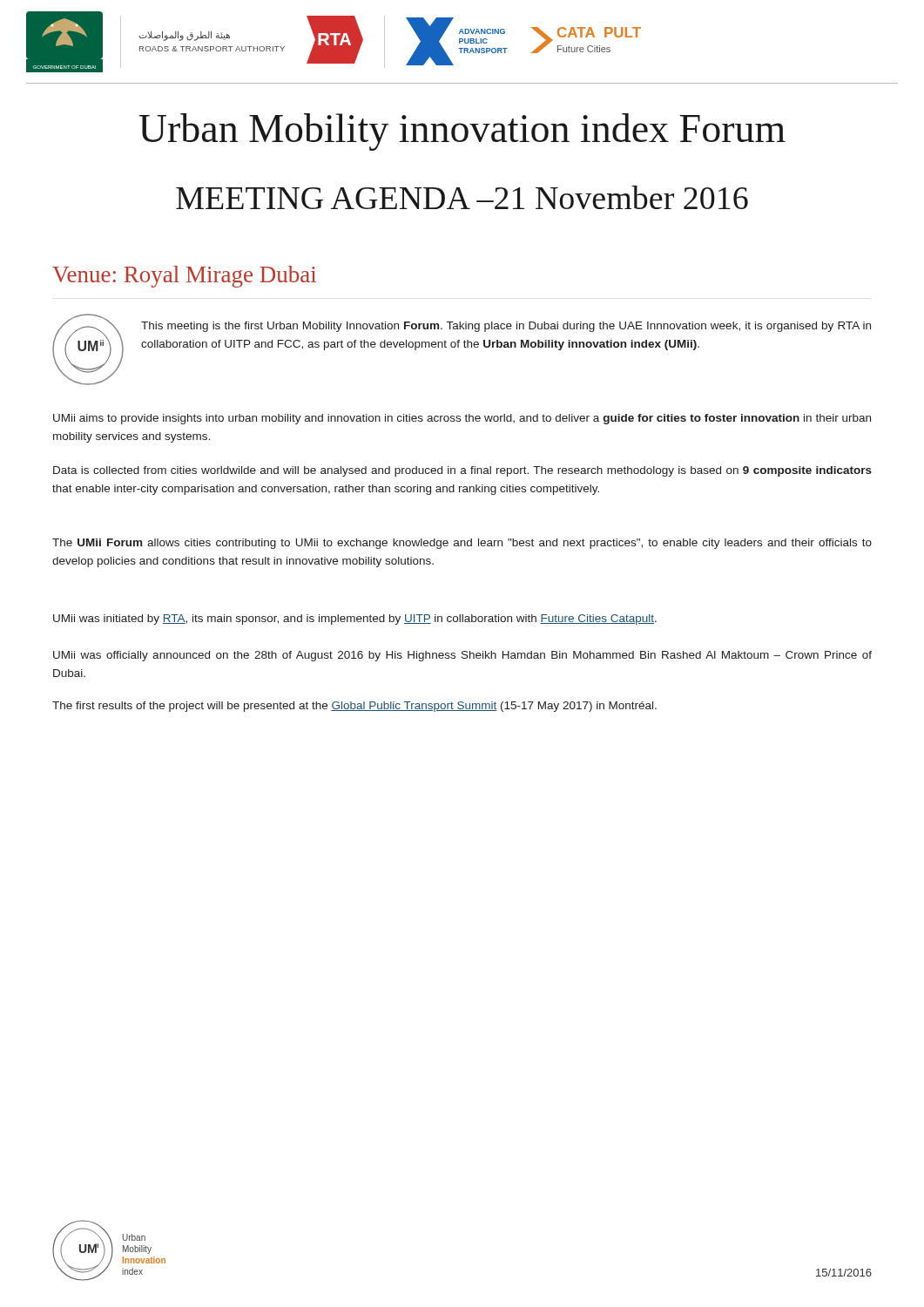
Task: Click on the title with the text "Urban Mobility innovation"
Action: pos(462,128)
